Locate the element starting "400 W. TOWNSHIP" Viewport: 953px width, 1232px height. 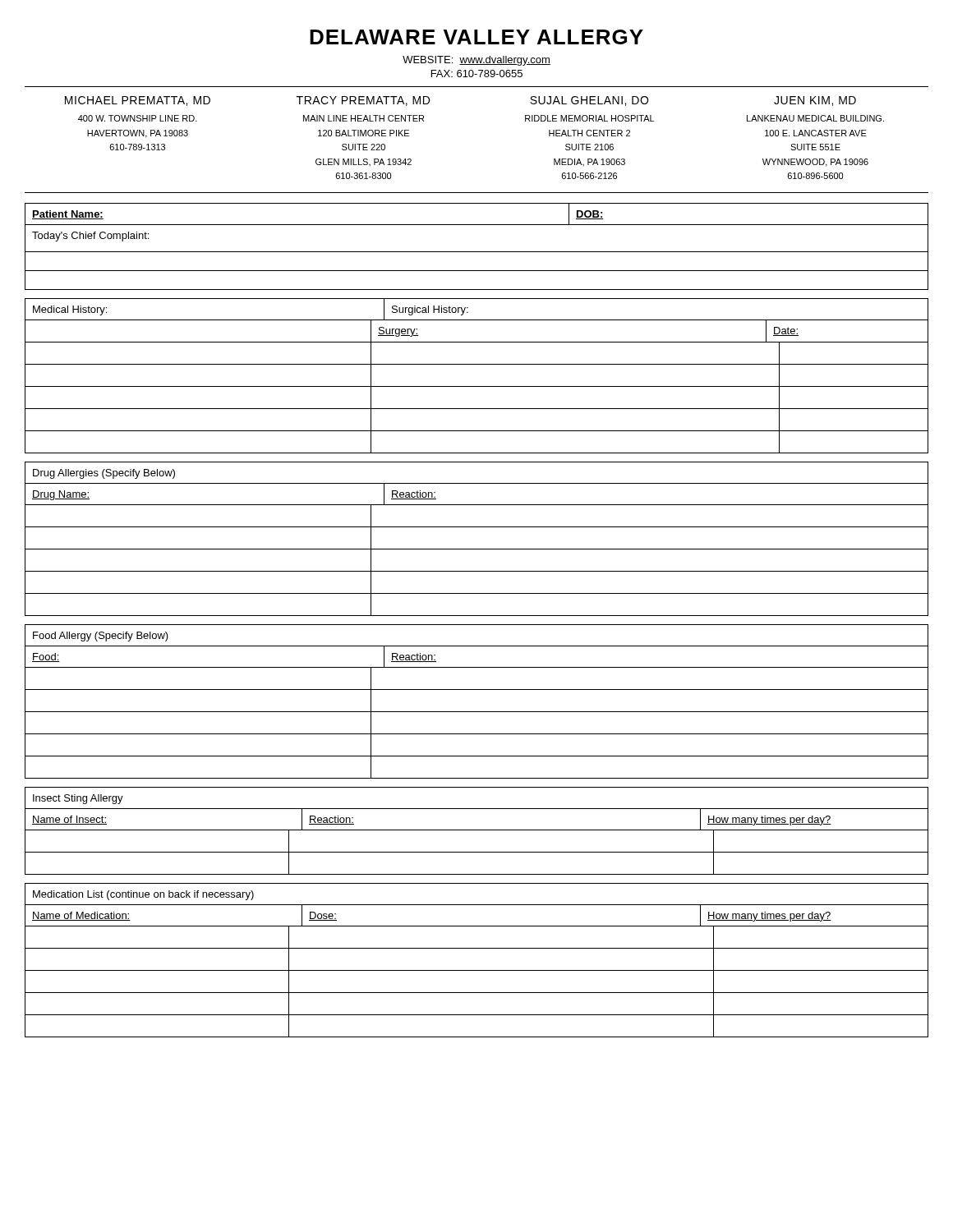click(138, 133)
